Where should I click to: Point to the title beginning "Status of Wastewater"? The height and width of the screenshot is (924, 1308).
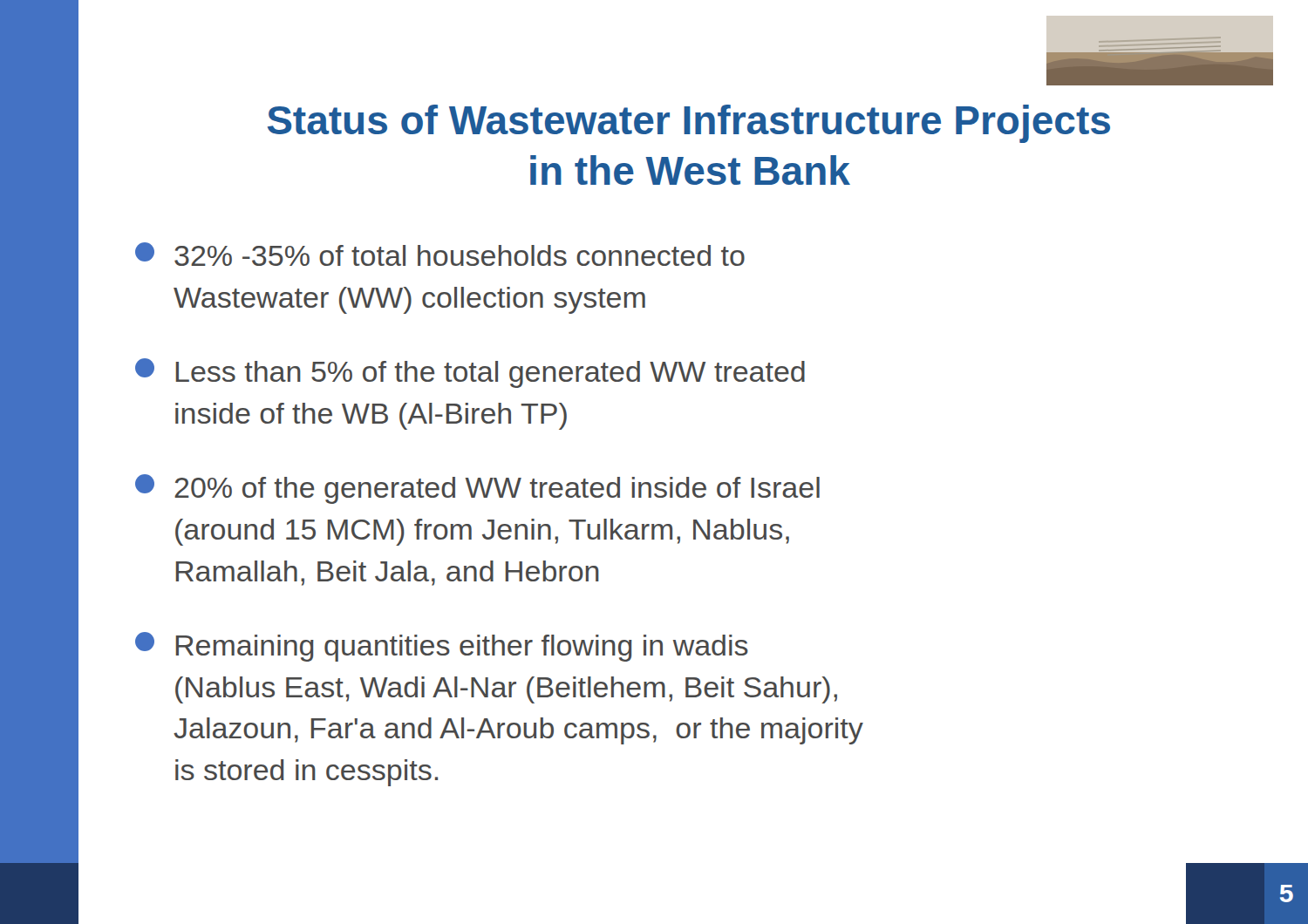689,146
